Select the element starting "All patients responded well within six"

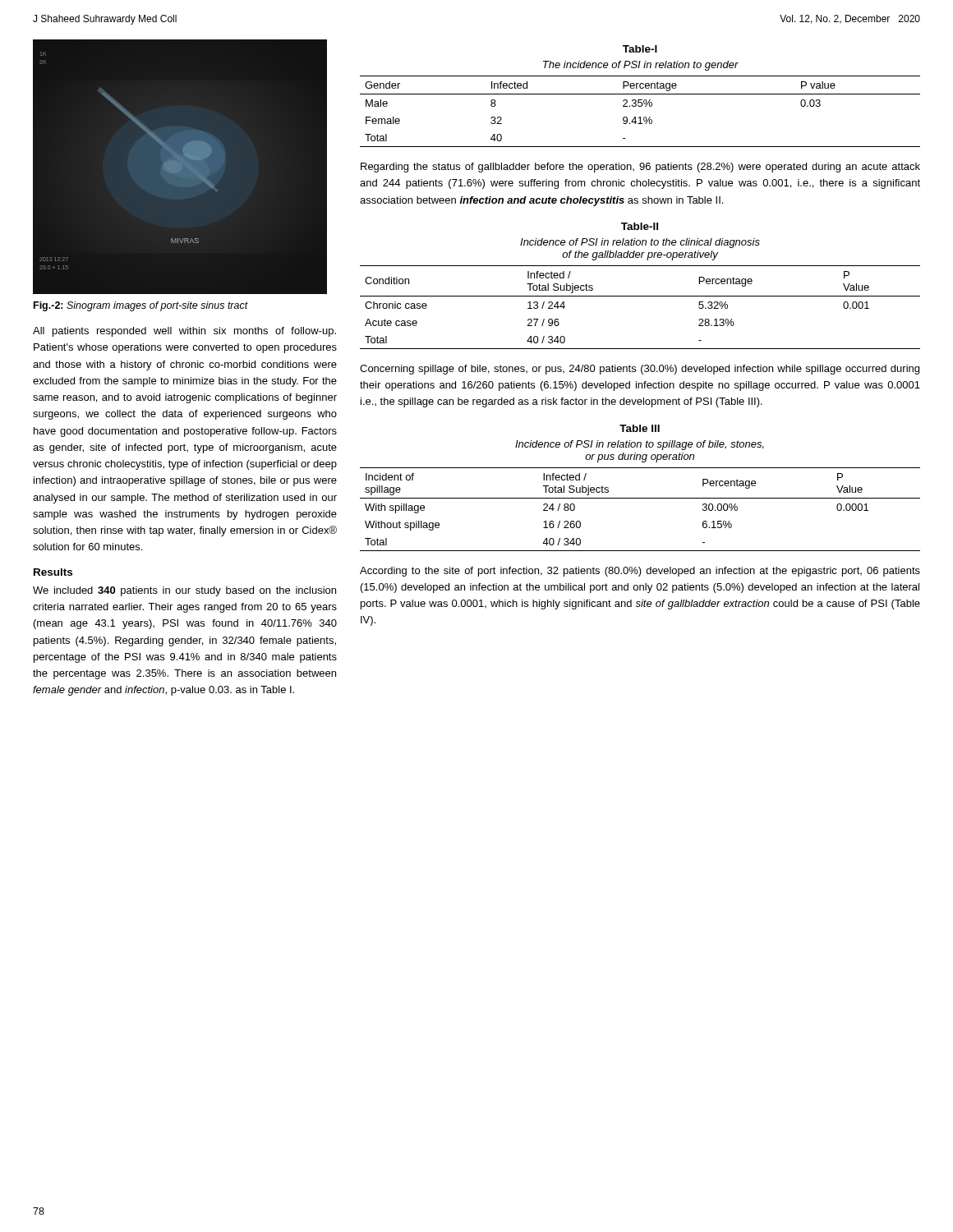click(x=185, y=439)
